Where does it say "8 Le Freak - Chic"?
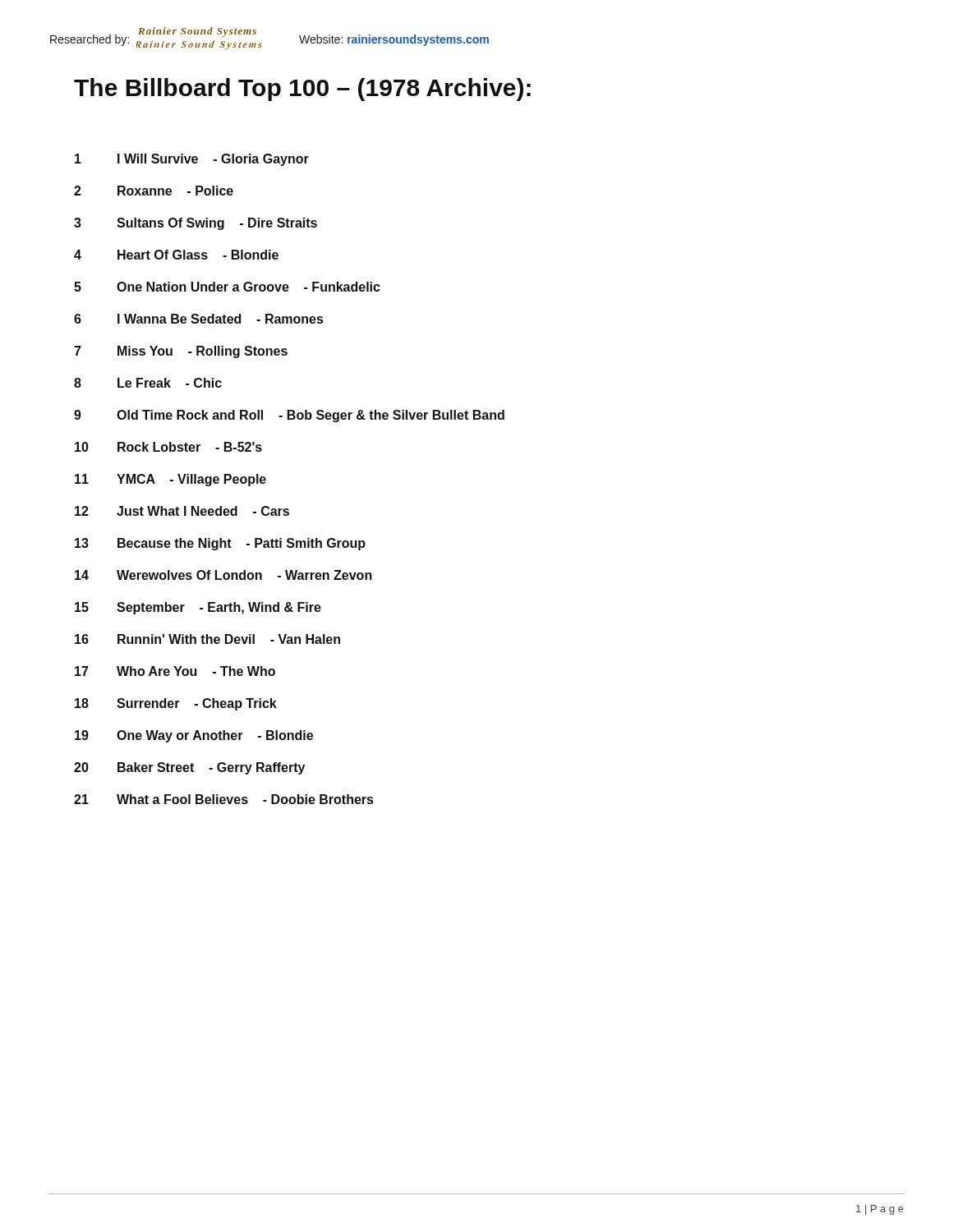 pos(148,384)
